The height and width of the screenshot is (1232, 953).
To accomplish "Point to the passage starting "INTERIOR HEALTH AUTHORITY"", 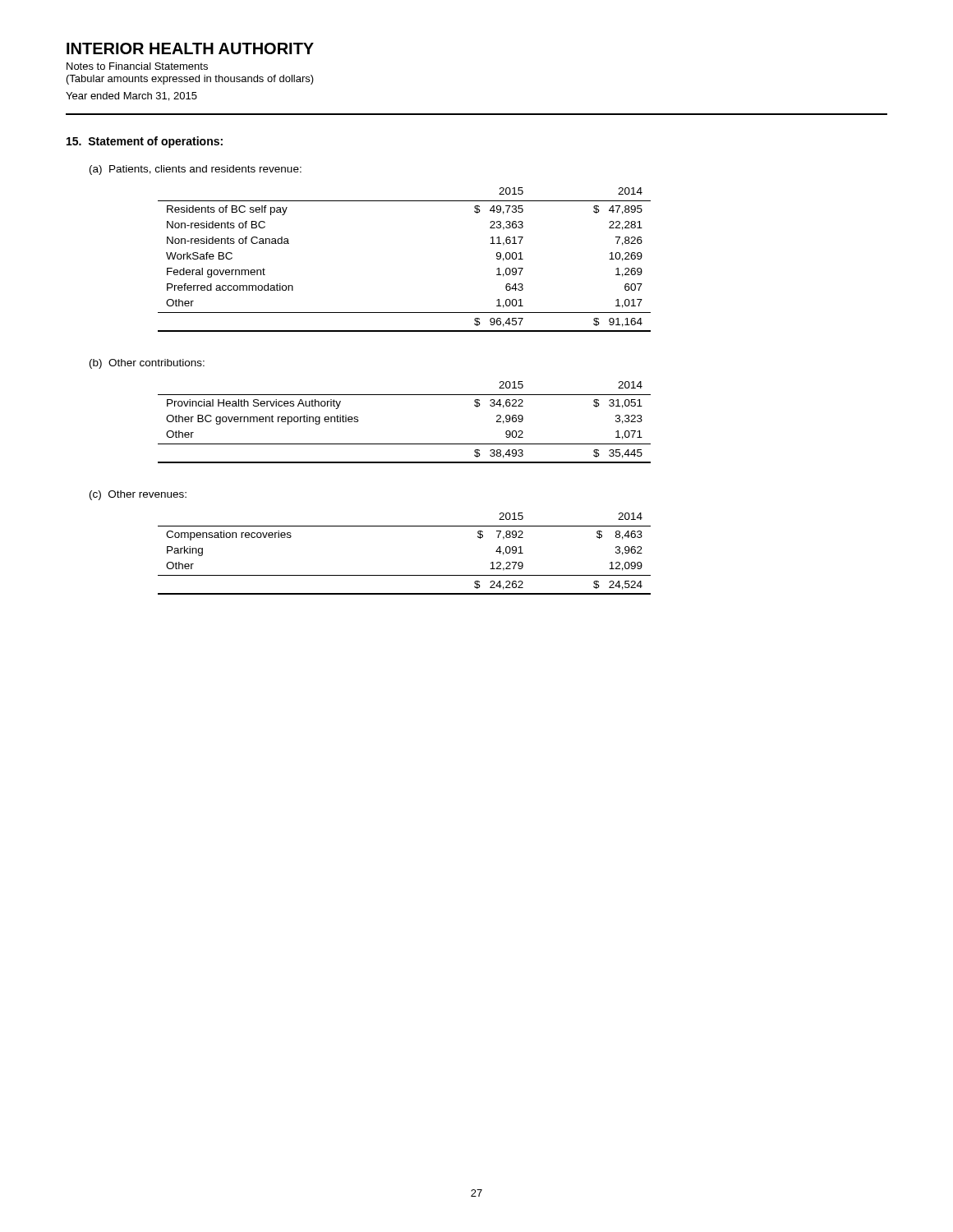I will point(190,48).
